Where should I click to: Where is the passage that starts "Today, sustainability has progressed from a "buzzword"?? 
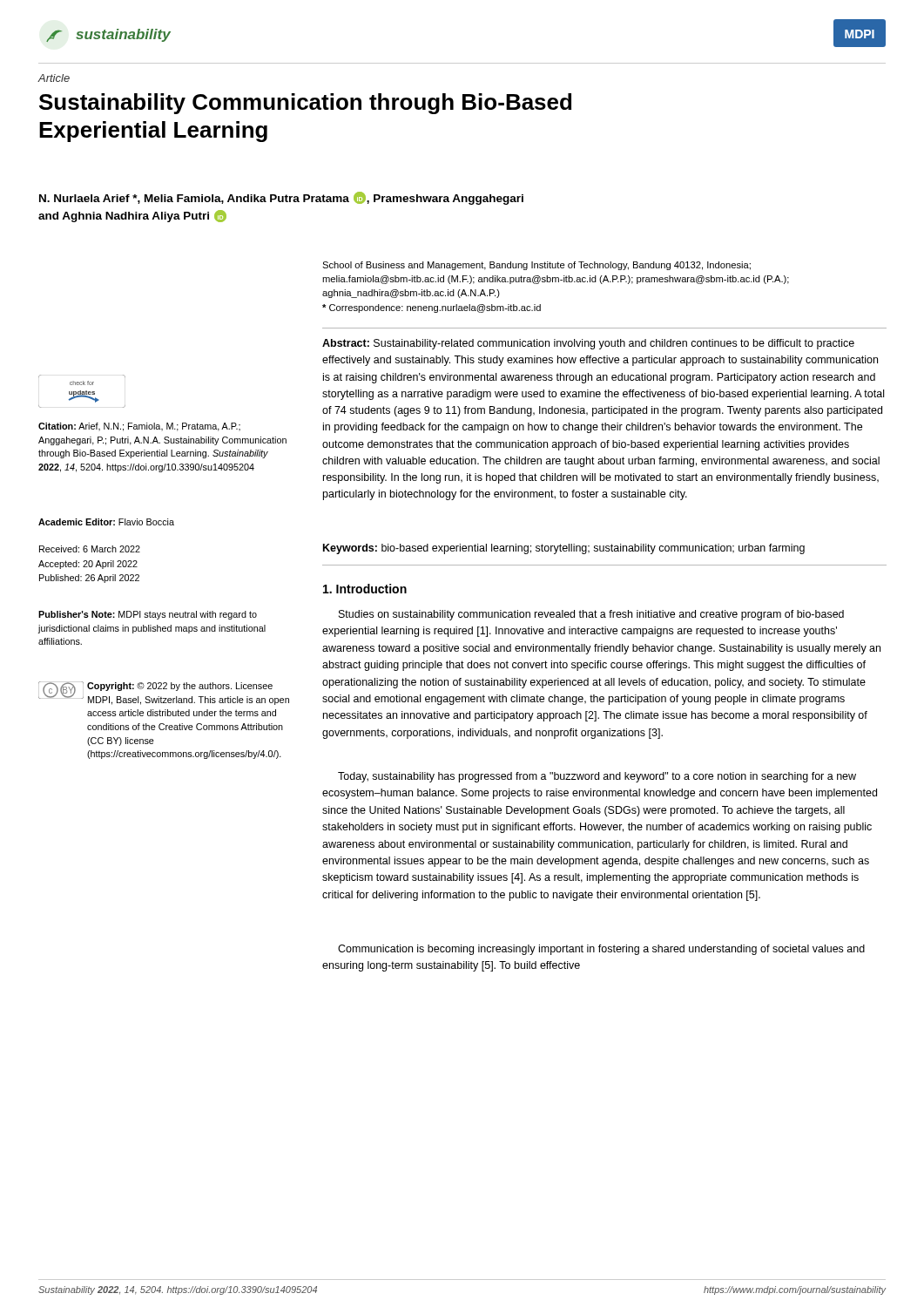(604, 836)
